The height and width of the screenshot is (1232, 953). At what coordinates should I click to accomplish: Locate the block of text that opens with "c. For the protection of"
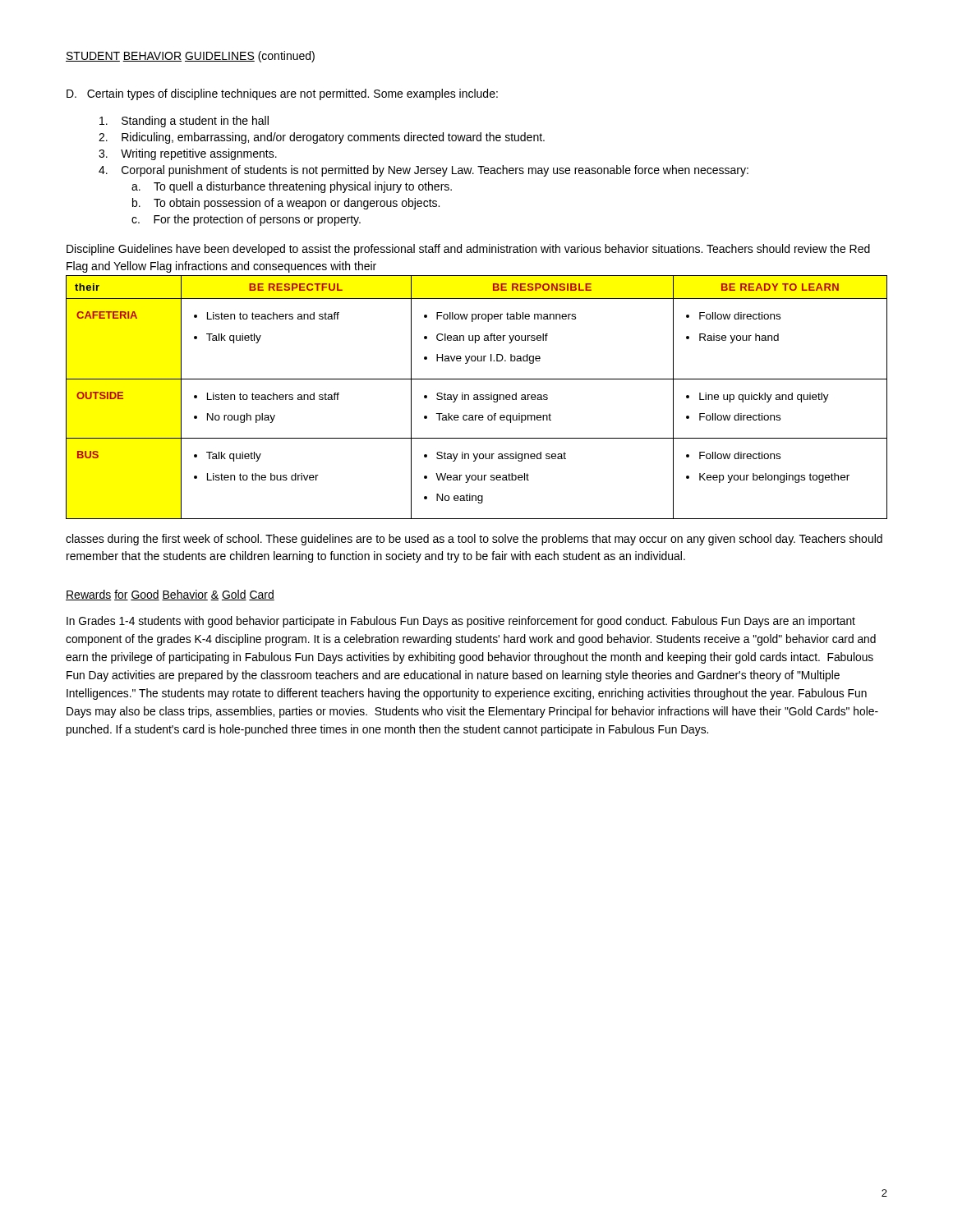(x=246, y=219)
